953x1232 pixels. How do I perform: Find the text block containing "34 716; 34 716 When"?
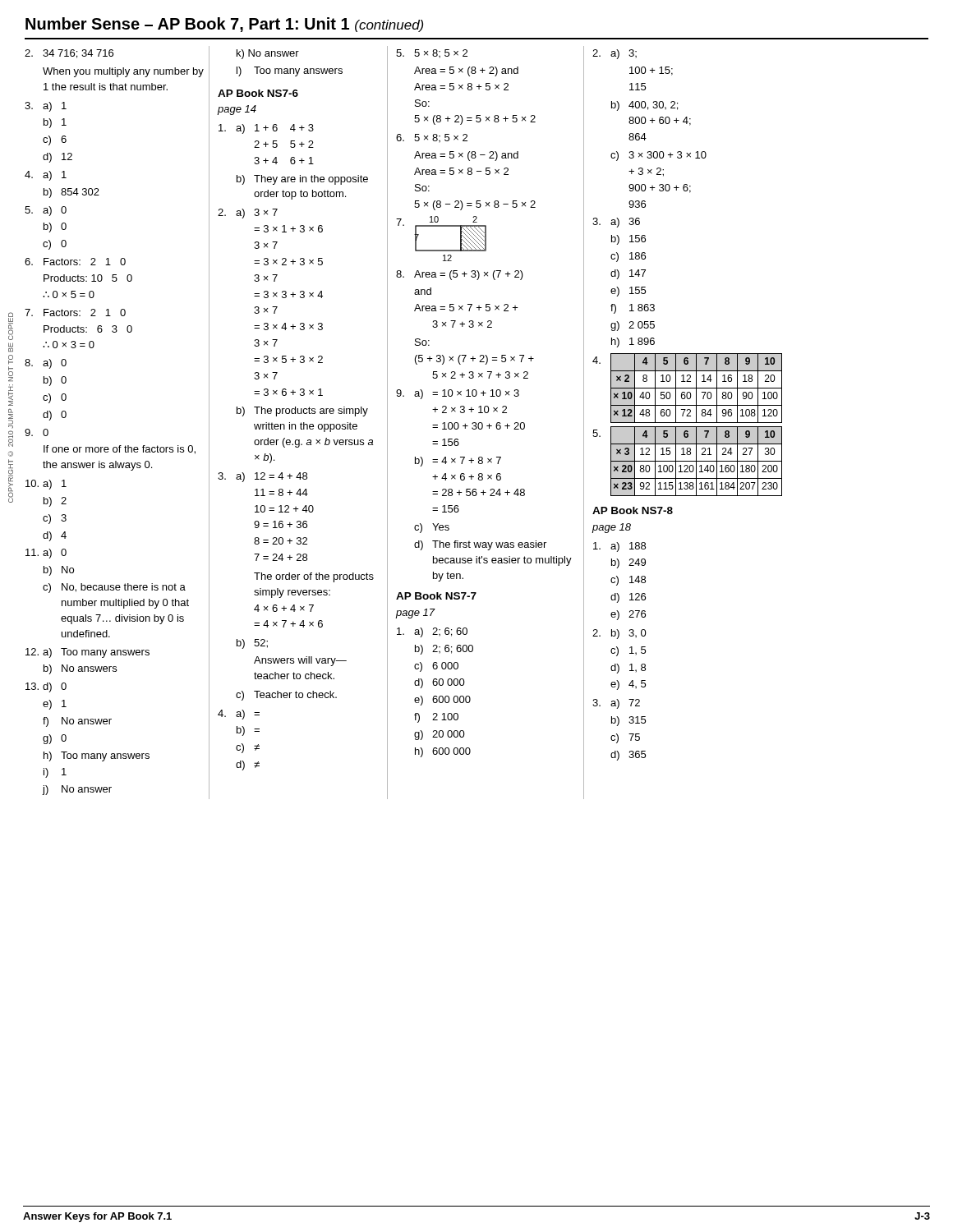click(x=69, y=54)
